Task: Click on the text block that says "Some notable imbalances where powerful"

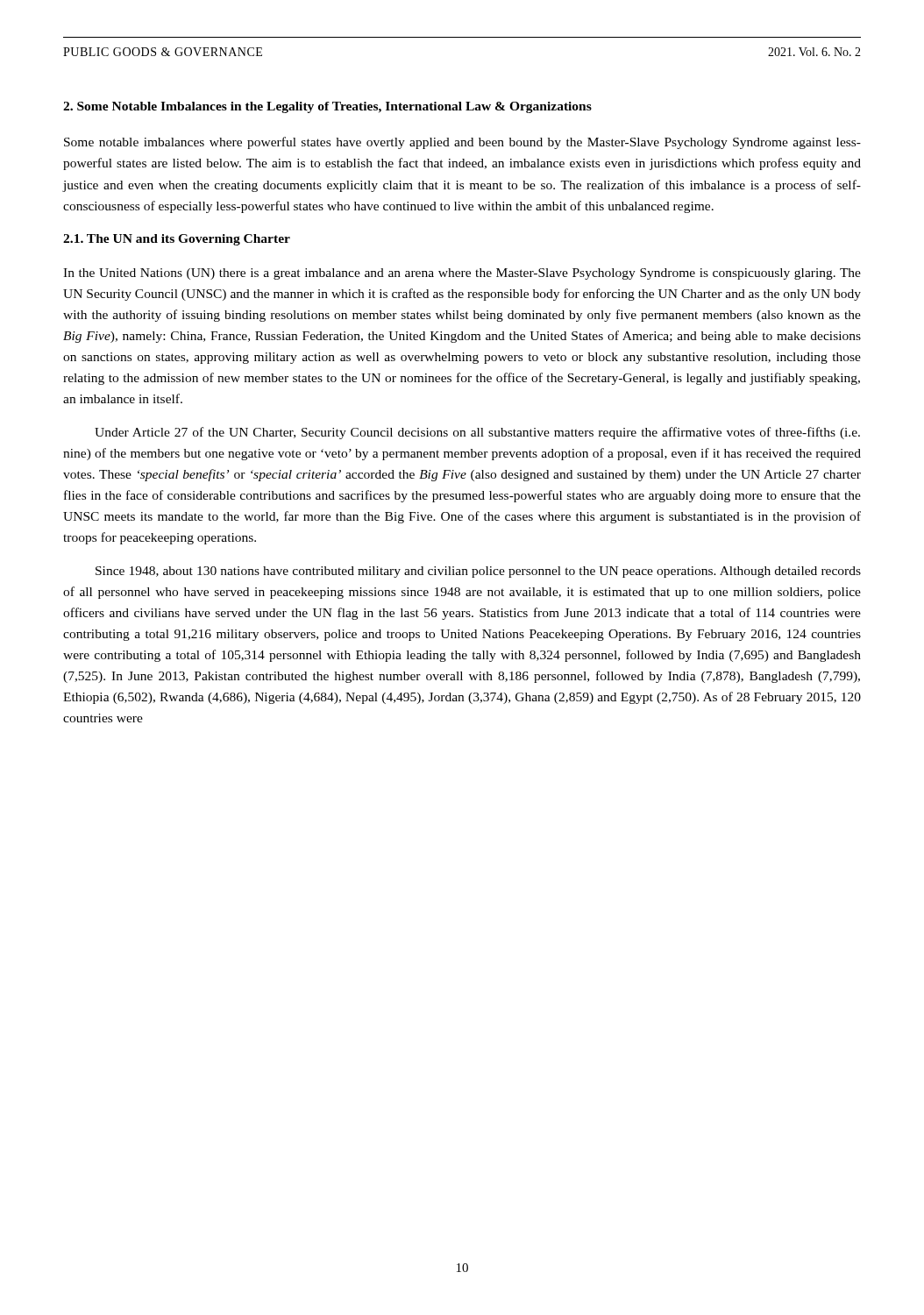Action: click(462, 174)
